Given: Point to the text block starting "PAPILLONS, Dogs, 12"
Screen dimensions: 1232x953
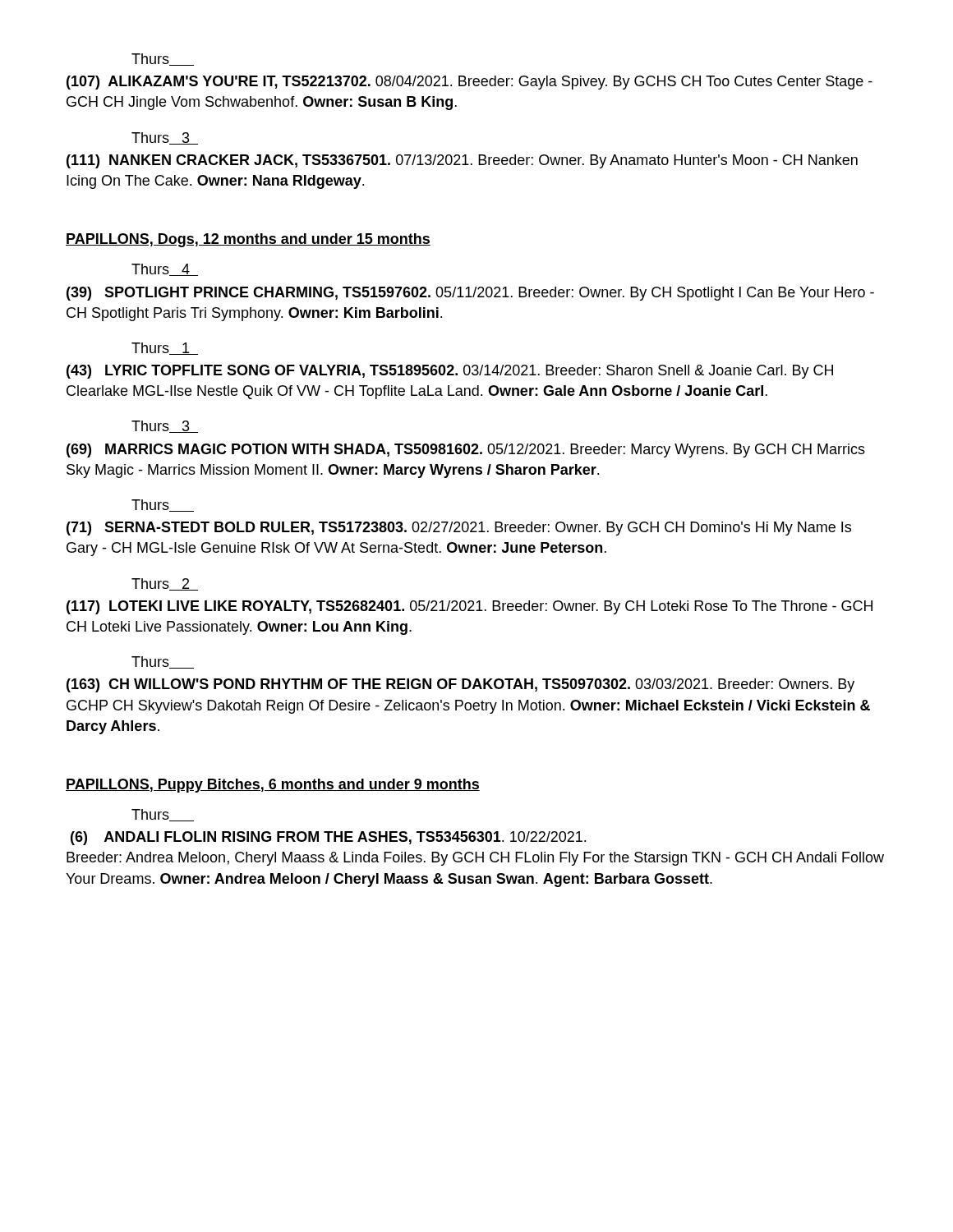Looking at the screenshot, I should [x=248, y=239].
